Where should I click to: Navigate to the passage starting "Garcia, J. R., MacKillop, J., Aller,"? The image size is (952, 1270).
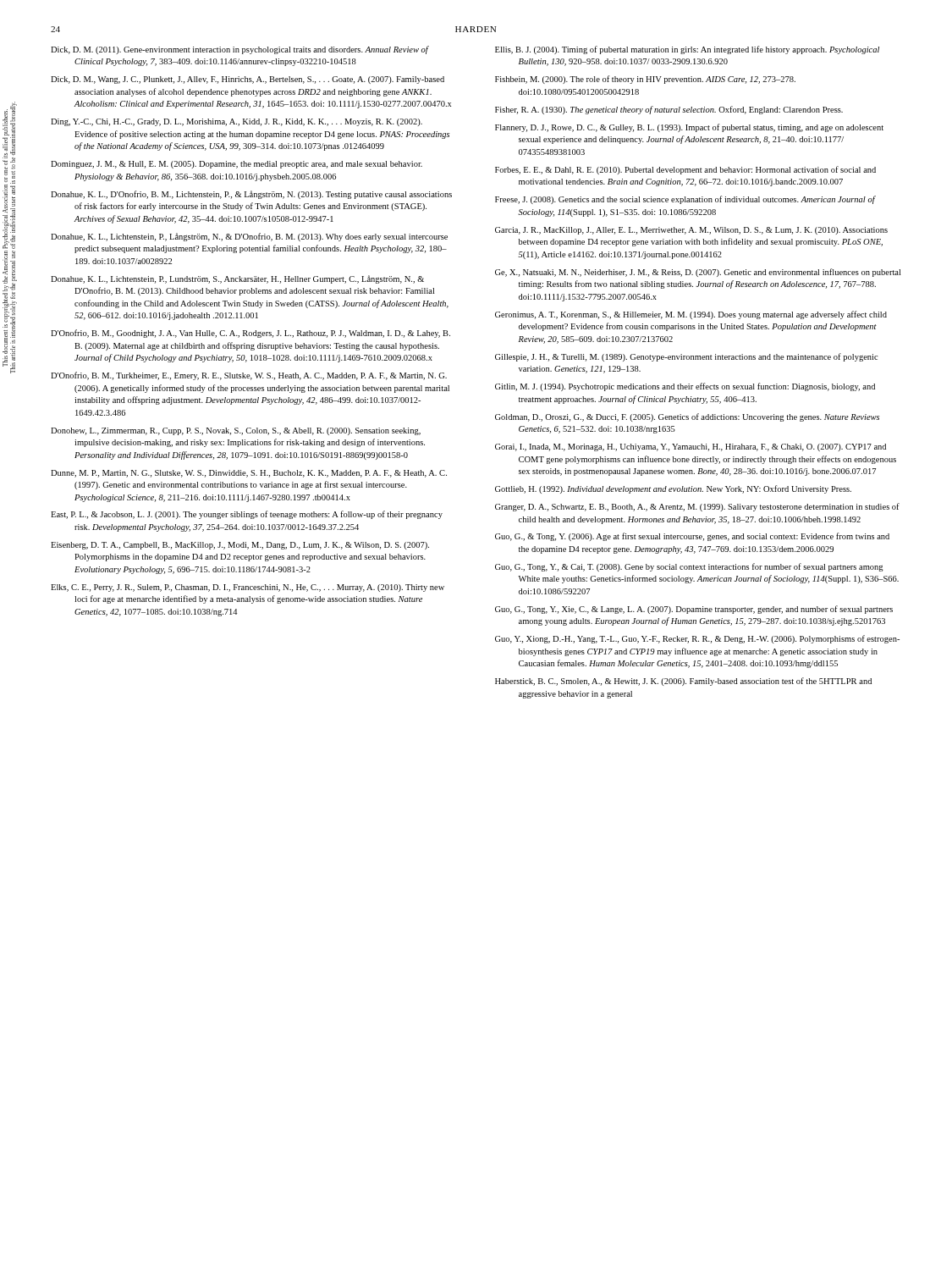pyautogui.click(x=691, y=242)
